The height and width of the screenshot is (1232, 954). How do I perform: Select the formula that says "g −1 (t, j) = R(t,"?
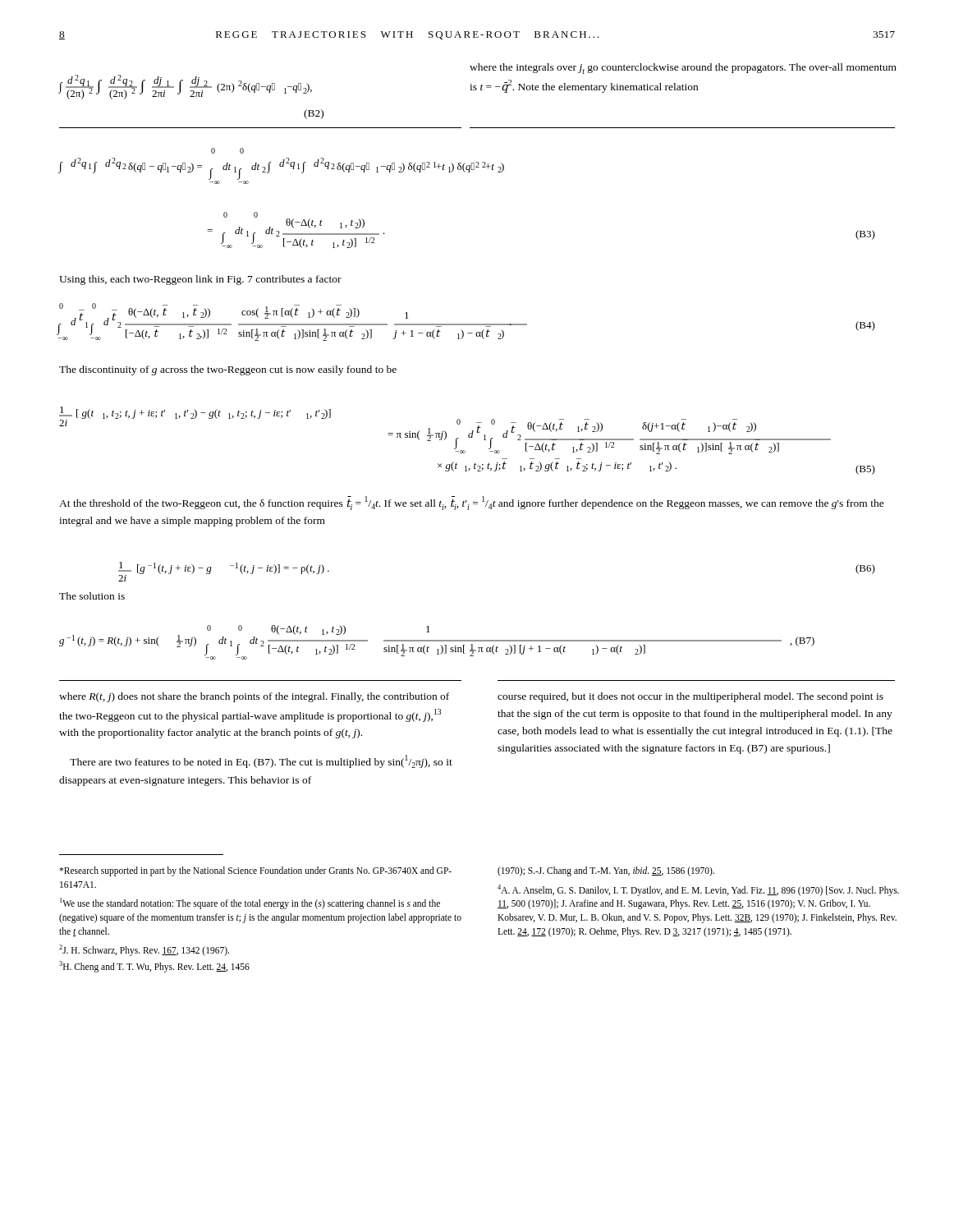[477, 639]
